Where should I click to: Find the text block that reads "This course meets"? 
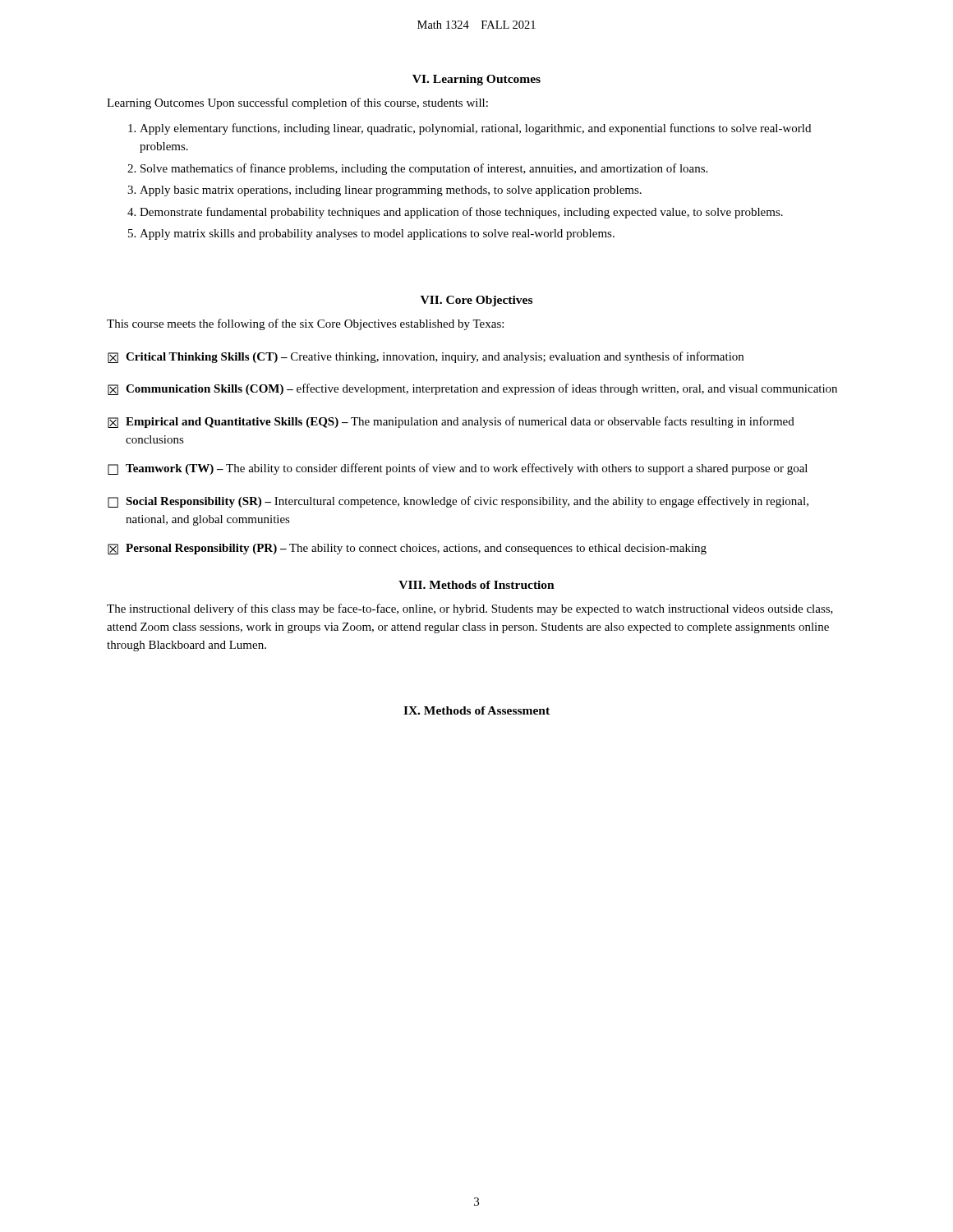[306, 323]
